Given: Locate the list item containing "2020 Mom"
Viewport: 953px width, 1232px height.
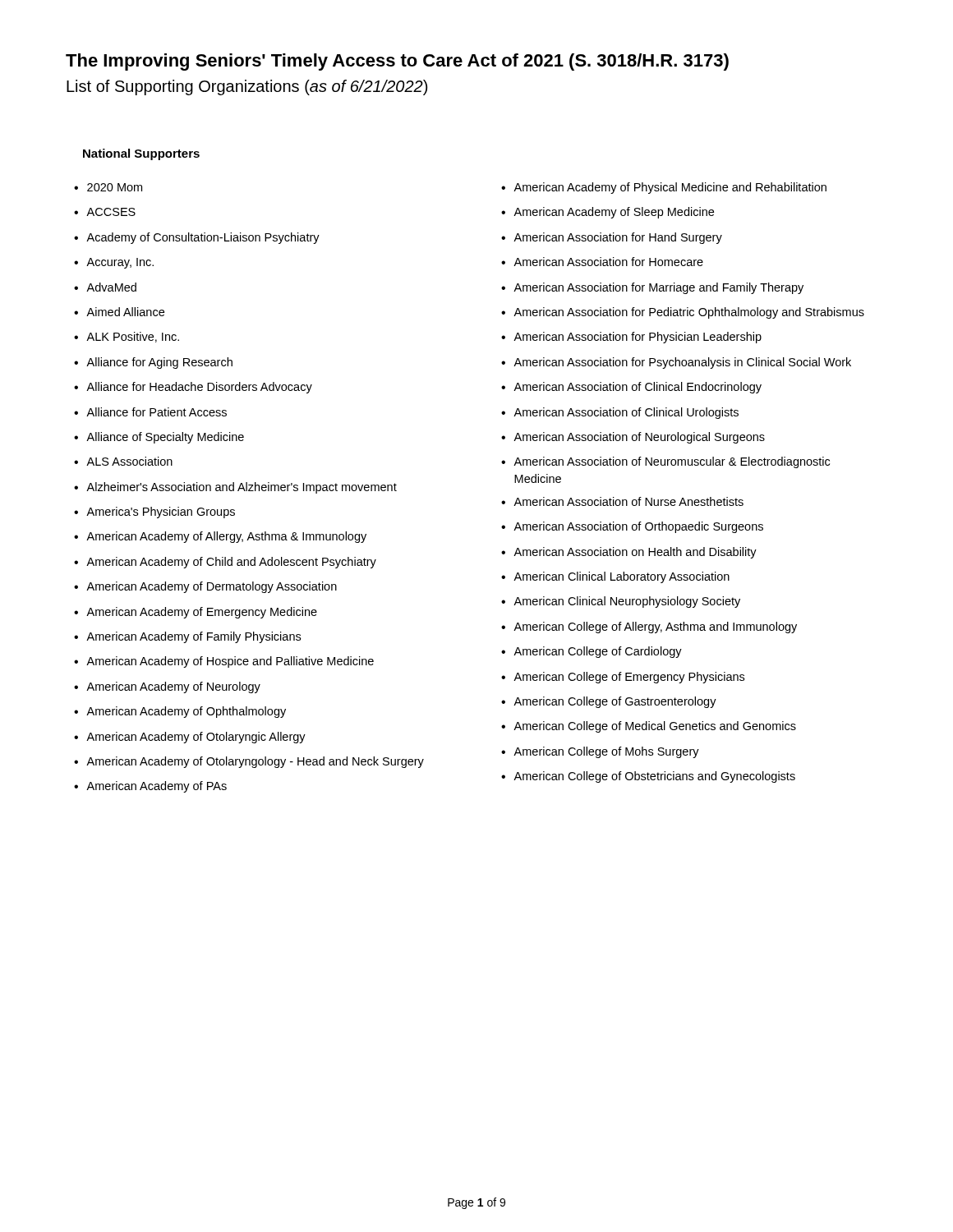Looking at the screenshot, I should tap(115, 187).
